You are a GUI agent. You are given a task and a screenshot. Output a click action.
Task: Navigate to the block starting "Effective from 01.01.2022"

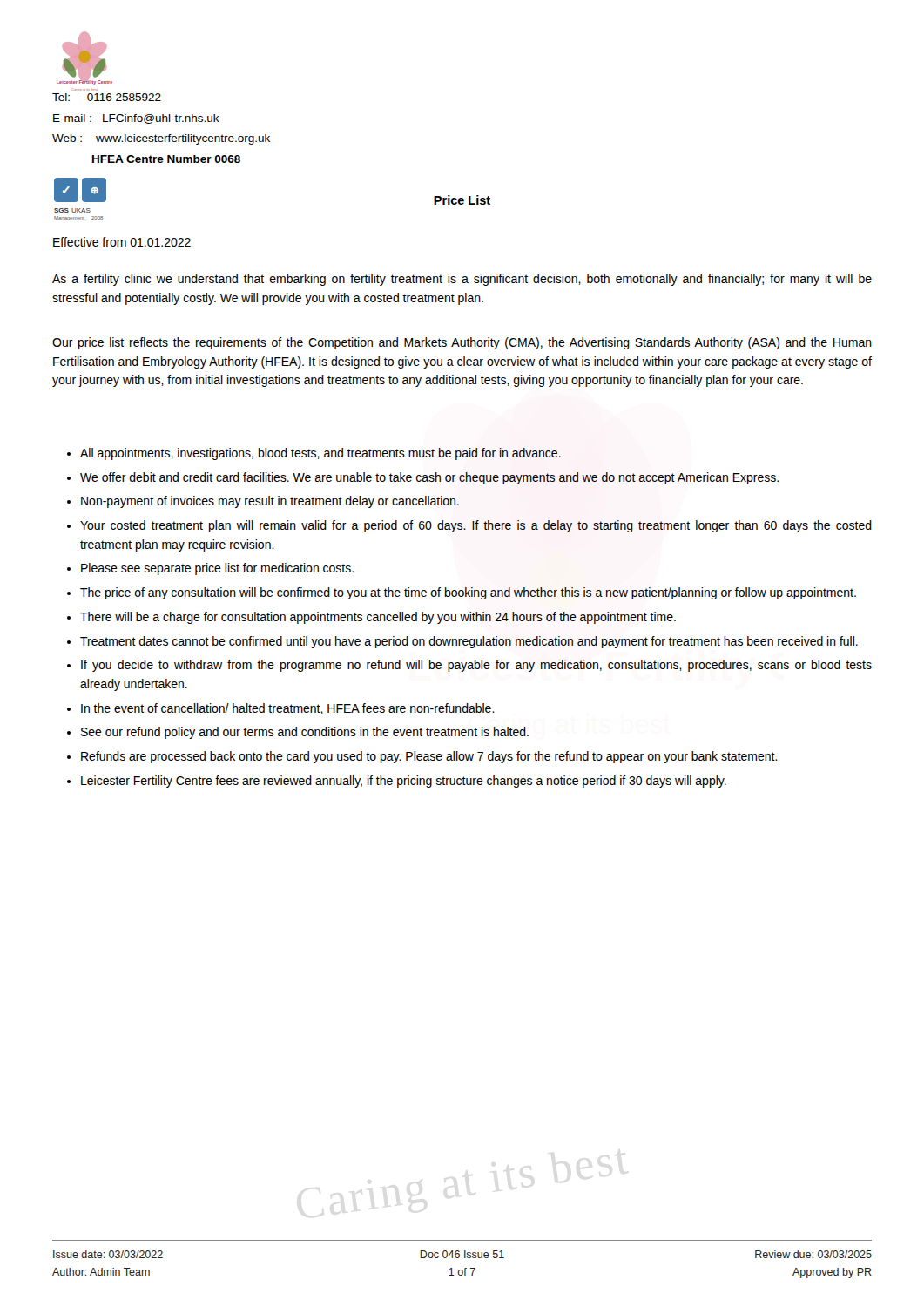tap(122, 242)
